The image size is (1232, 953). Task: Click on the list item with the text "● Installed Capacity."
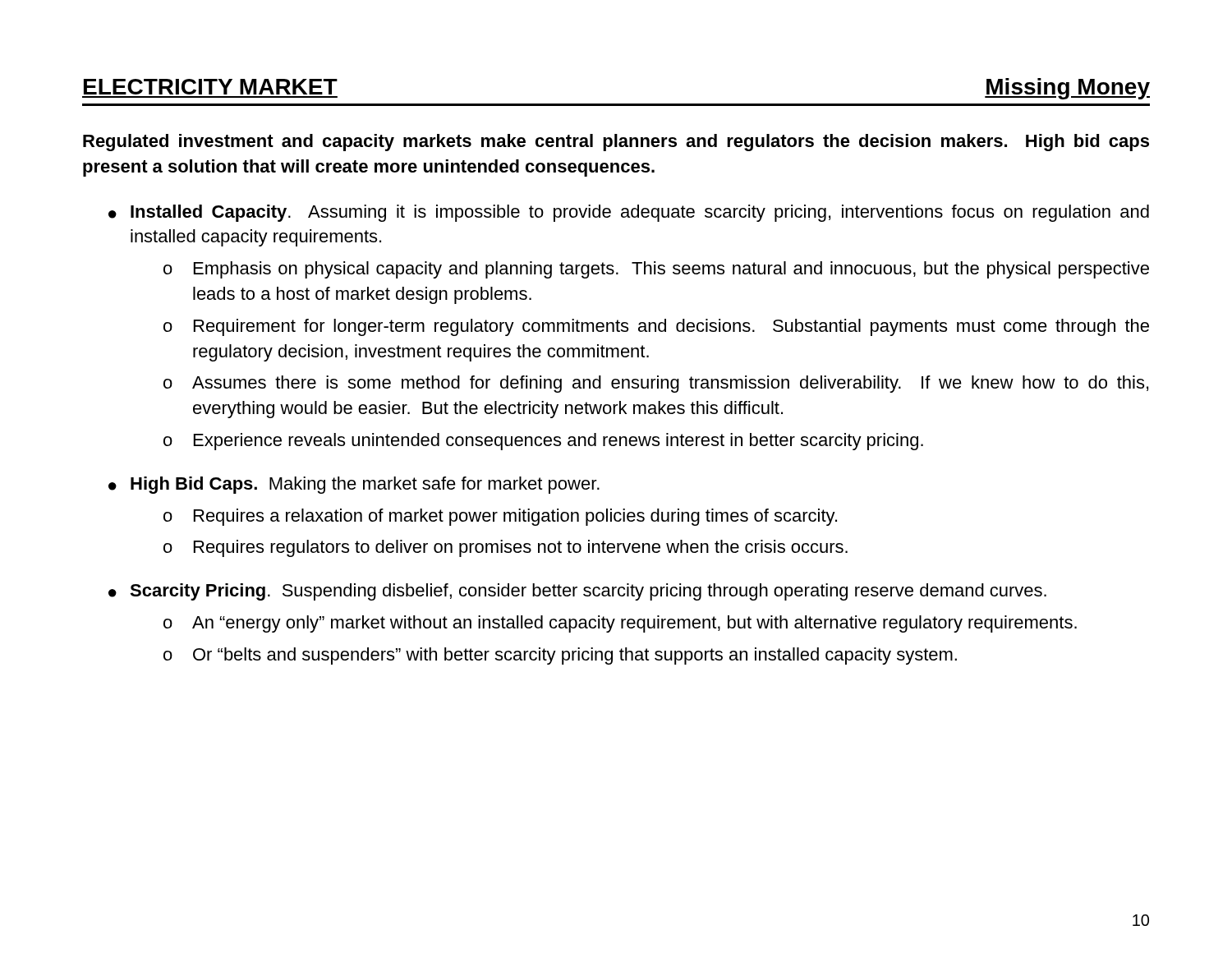tap(628, 330)
